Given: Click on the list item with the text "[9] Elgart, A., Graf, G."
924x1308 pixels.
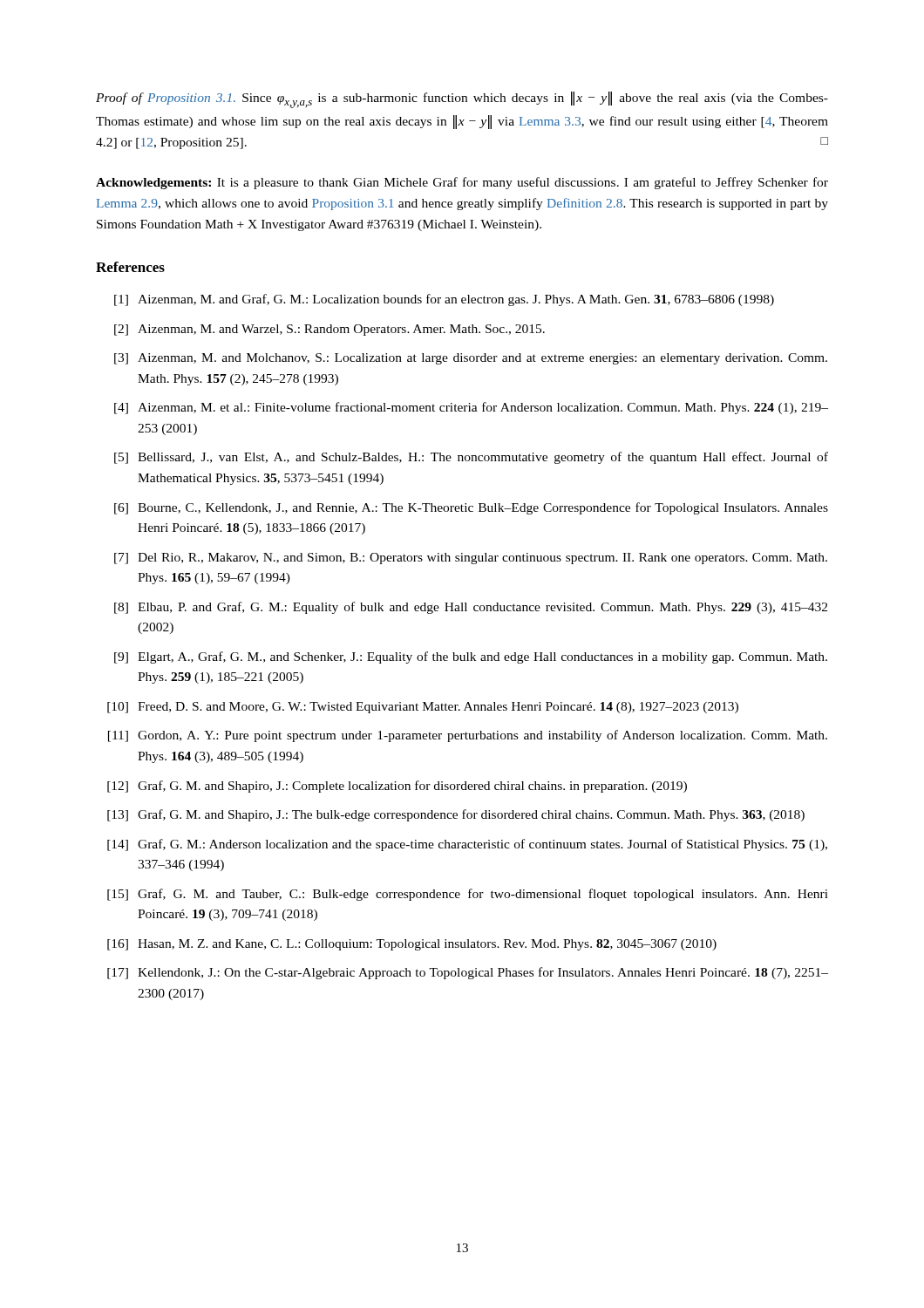Looking at the screenshot, I should (462, 667).
